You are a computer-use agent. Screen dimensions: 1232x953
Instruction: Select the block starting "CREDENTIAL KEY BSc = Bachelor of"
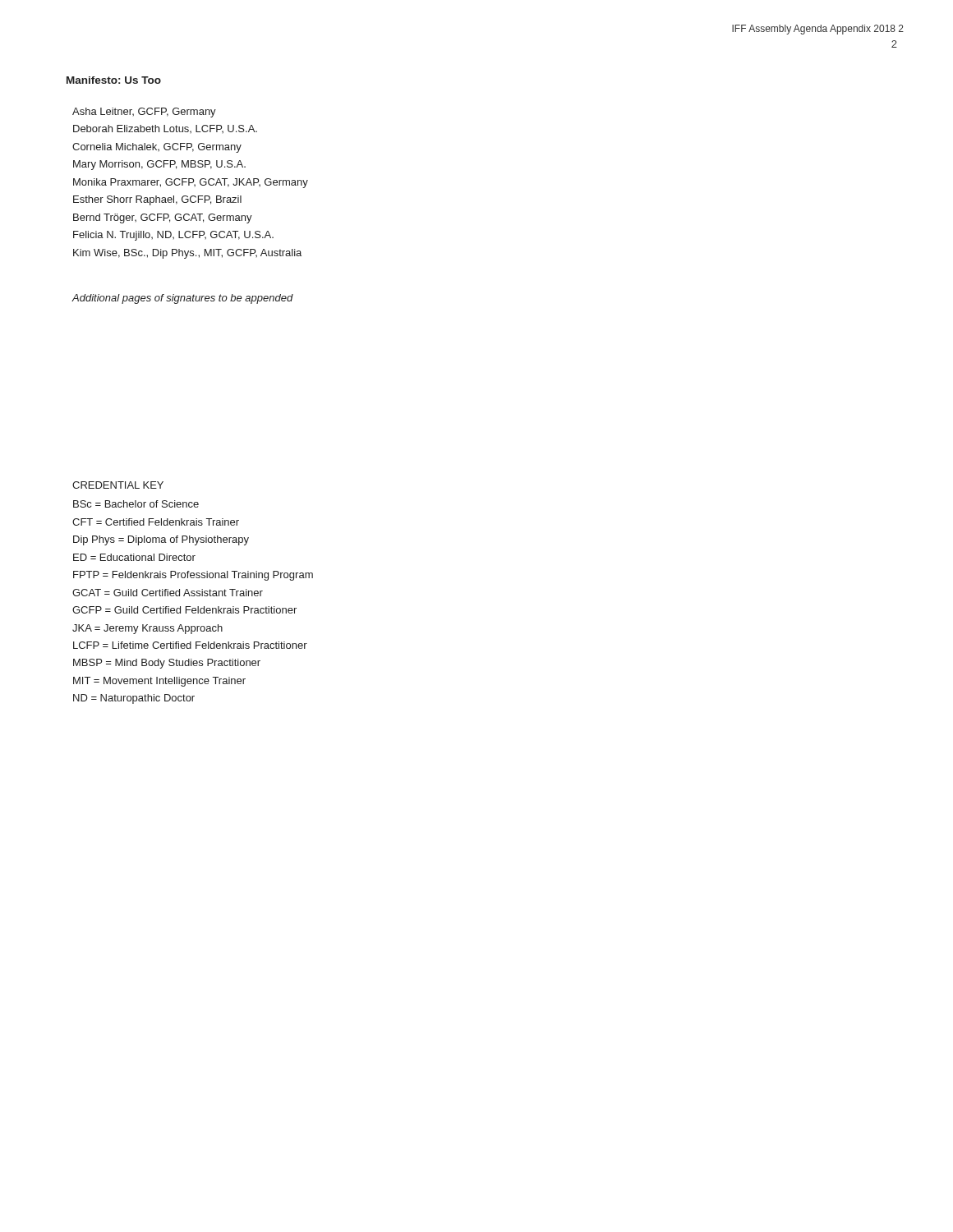[193, 590]
